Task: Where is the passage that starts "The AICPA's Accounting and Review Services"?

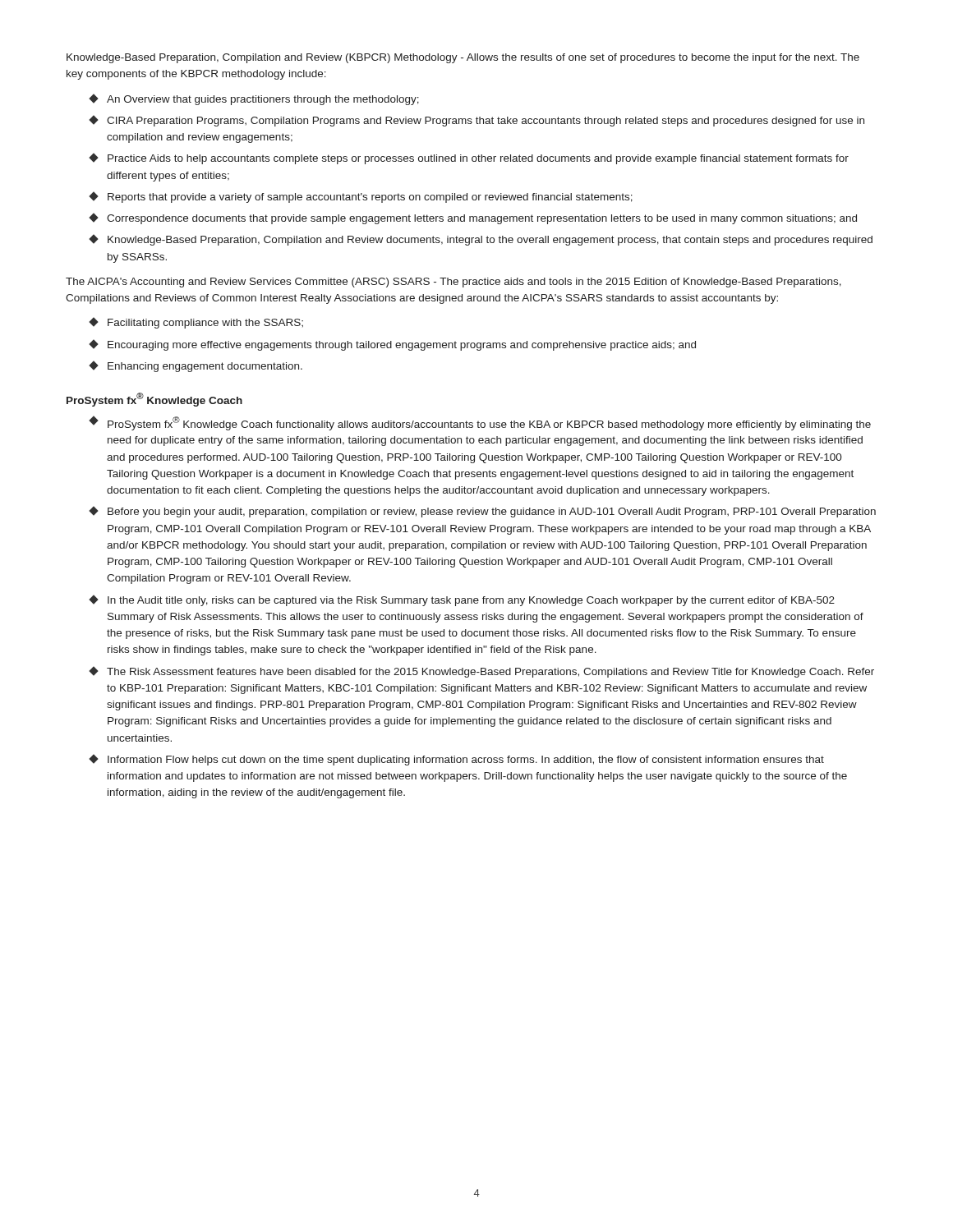Action: tap(454, 289)
